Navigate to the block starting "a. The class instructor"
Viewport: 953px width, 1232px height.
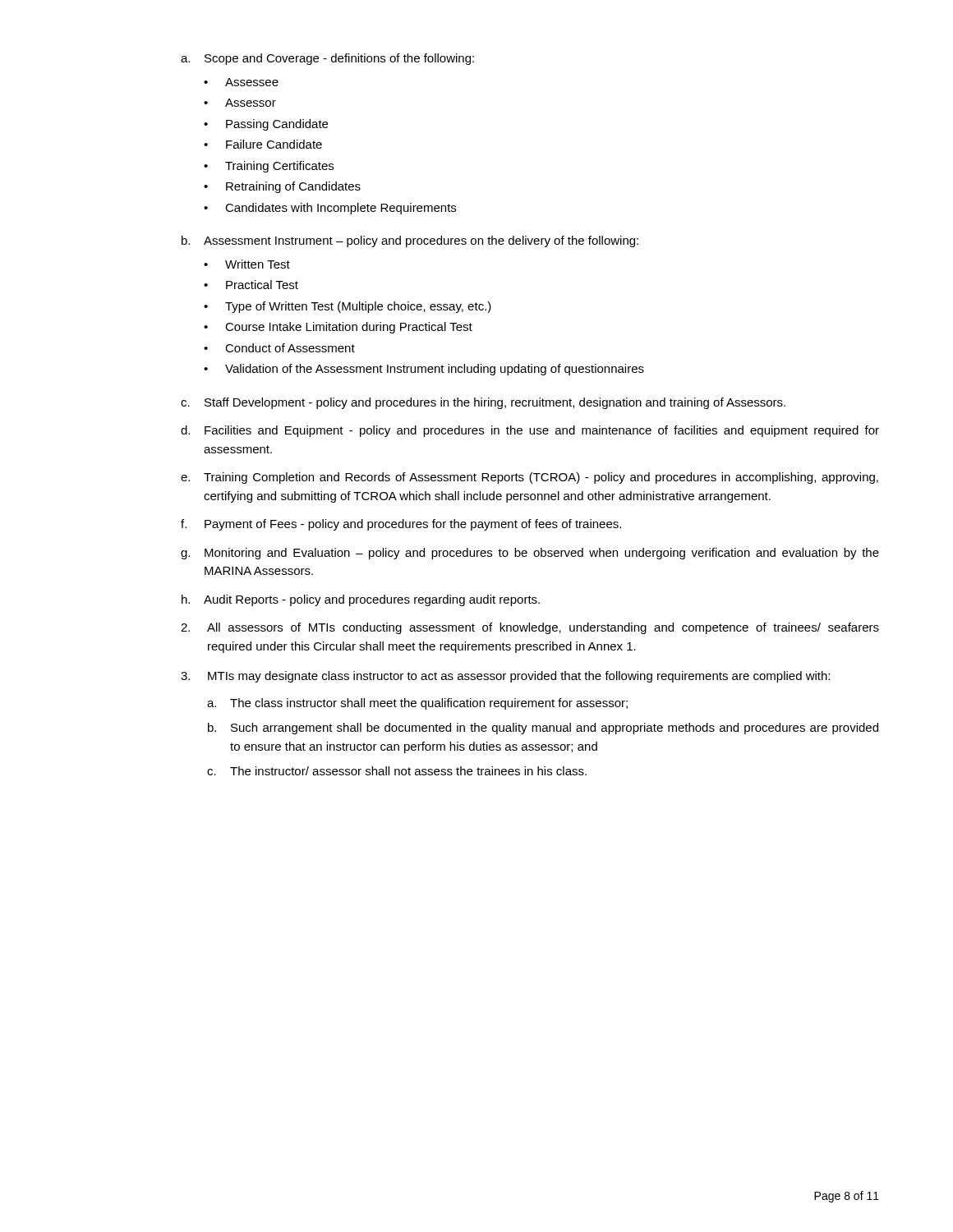tap(543, 703)
